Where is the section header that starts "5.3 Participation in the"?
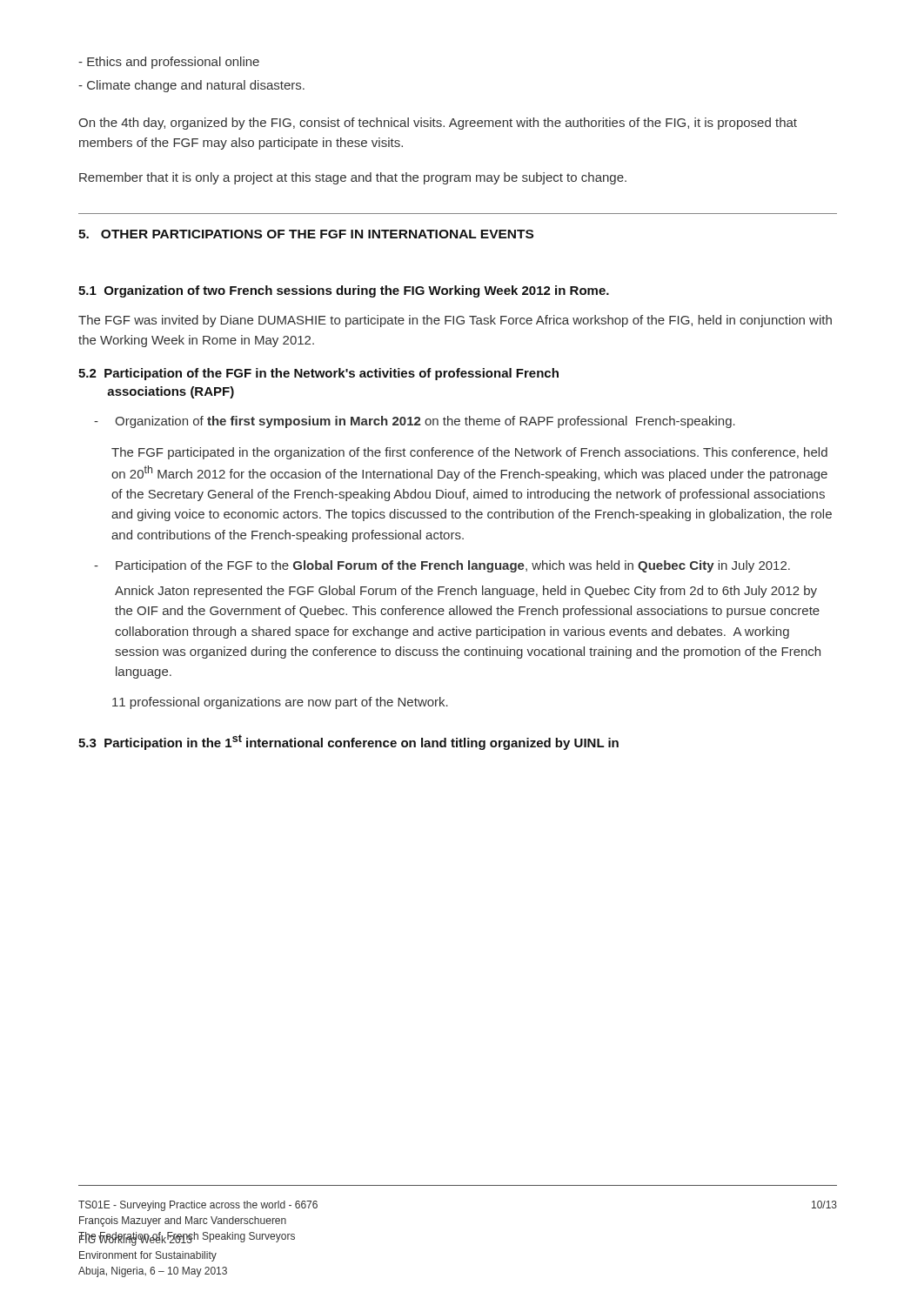This screenshot has height=1305, width=924. [349, 741]
